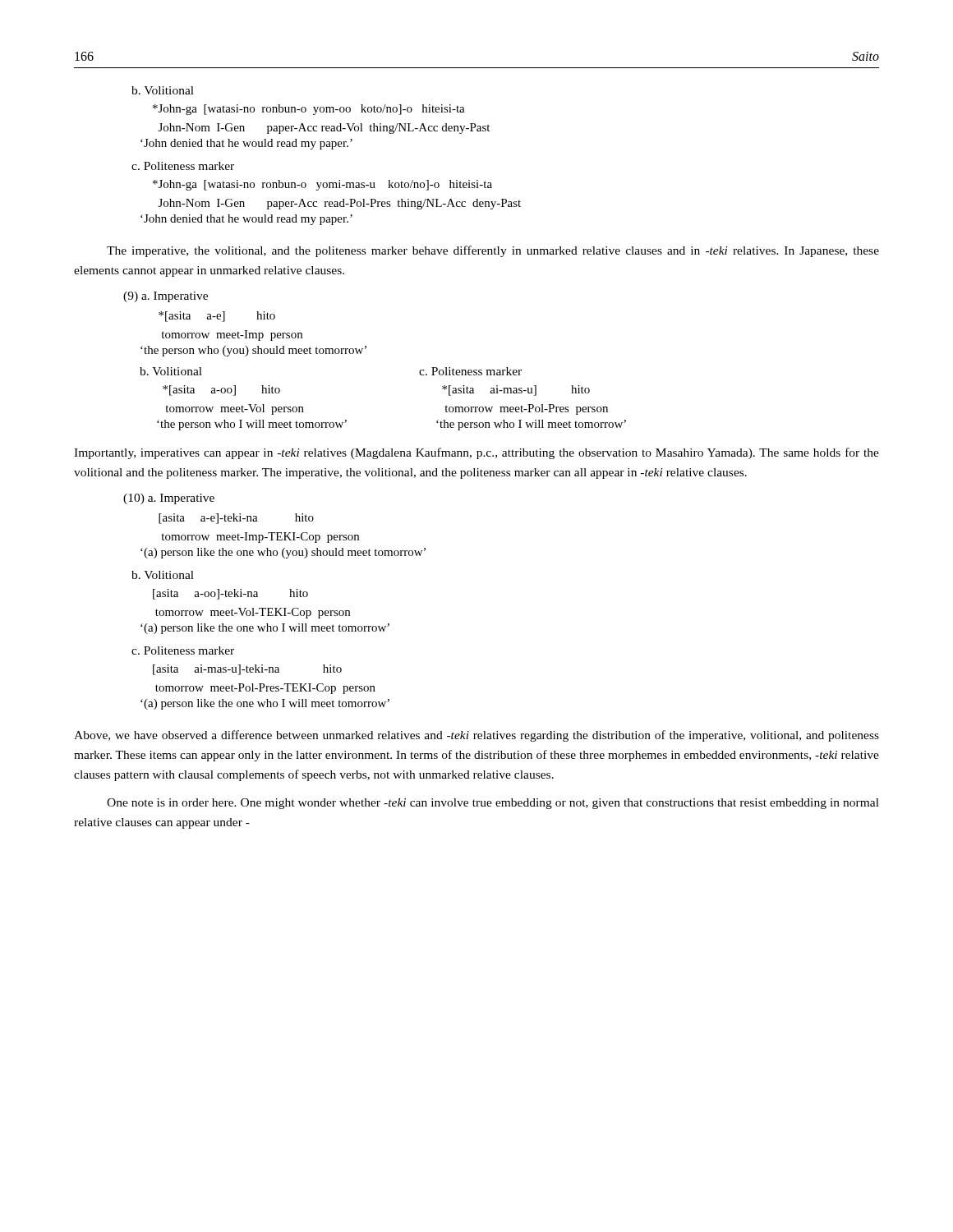953x1232 pixels.
Task: Find the block on this page that starts "(10) a. Imperative [asita a-e]-teki-na"
Action: [x=169, y=499]
